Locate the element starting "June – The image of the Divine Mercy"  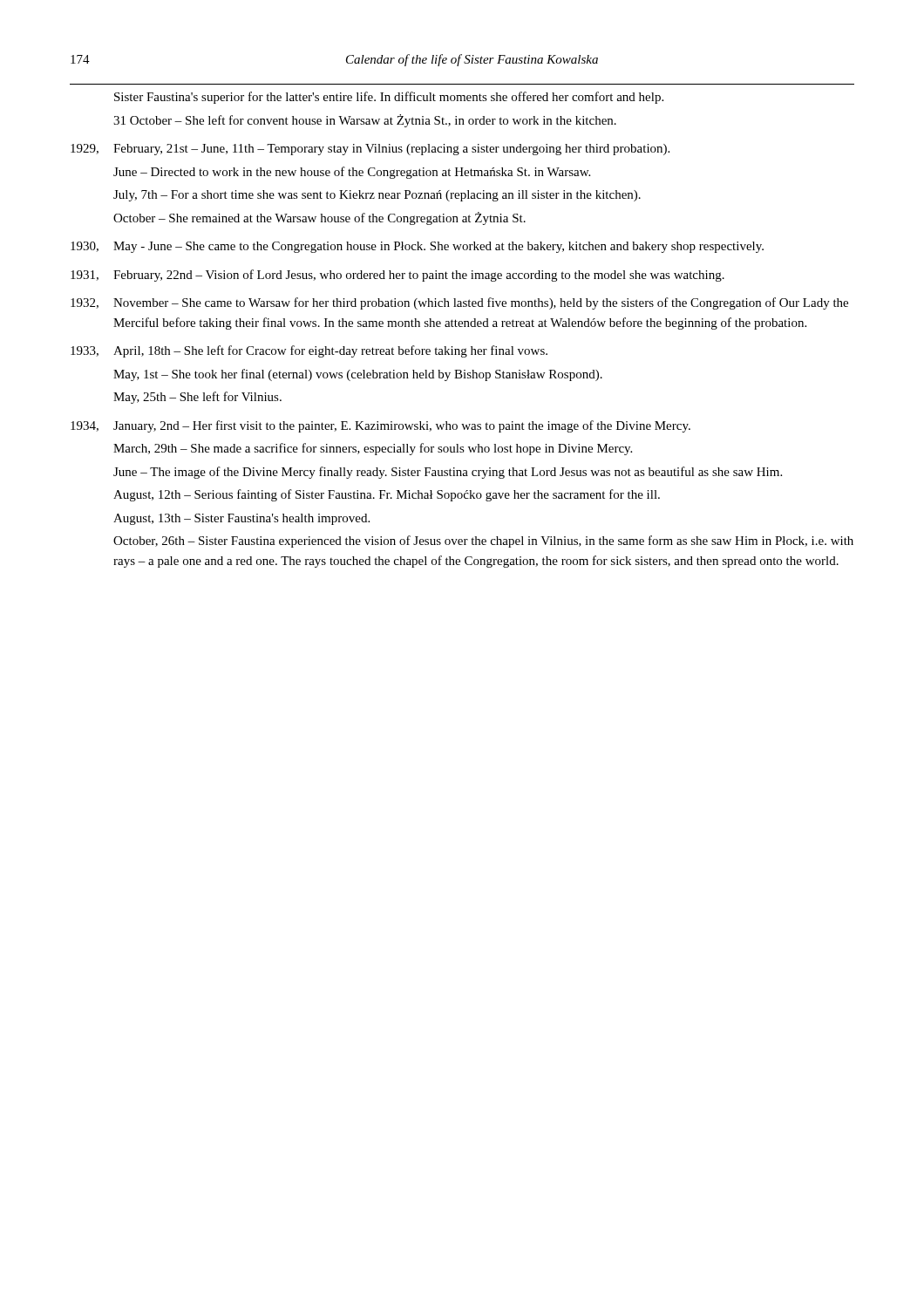pos(448,471)
